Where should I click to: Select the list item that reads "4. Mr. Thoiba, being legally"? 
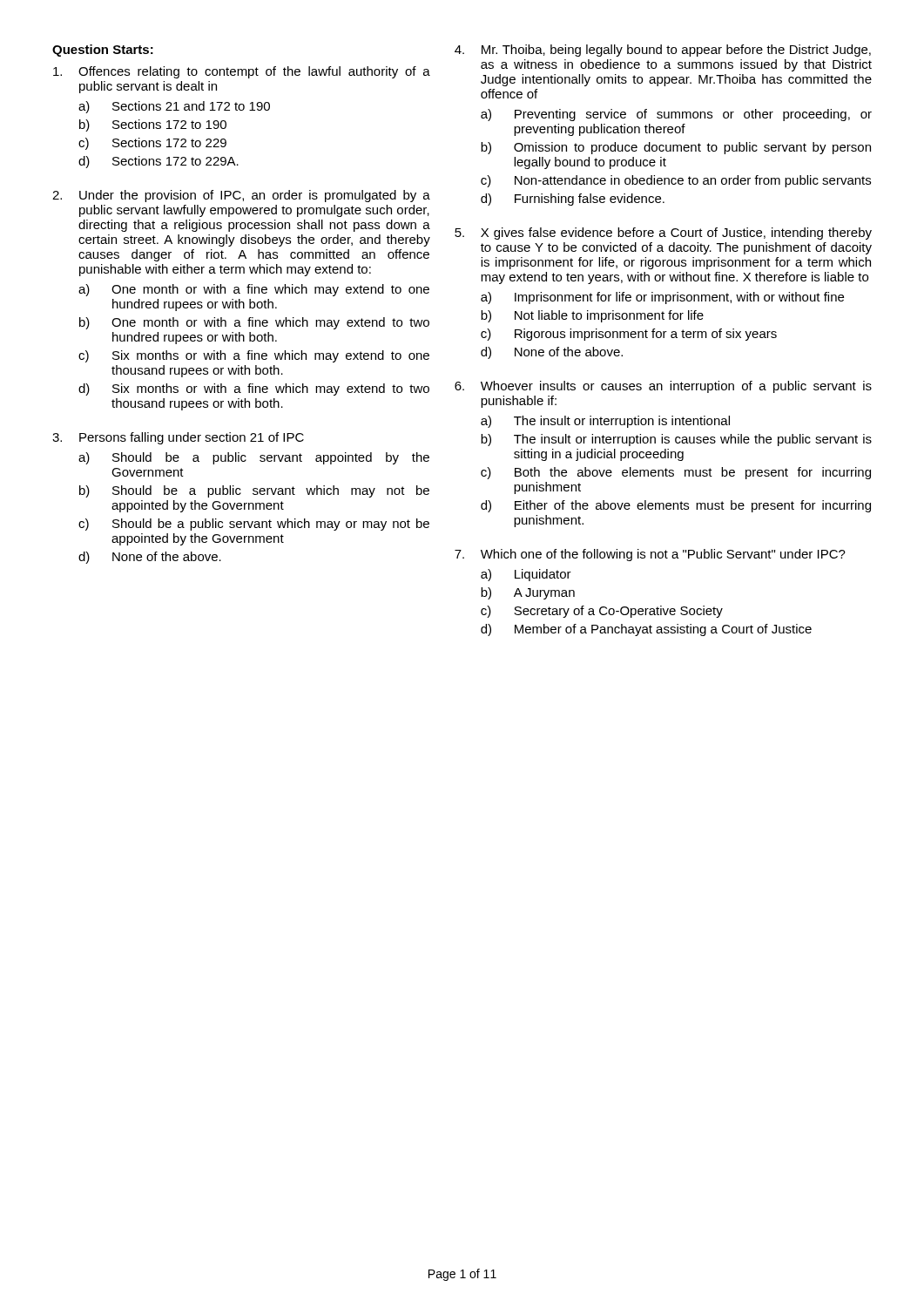(x=663, y=125)
